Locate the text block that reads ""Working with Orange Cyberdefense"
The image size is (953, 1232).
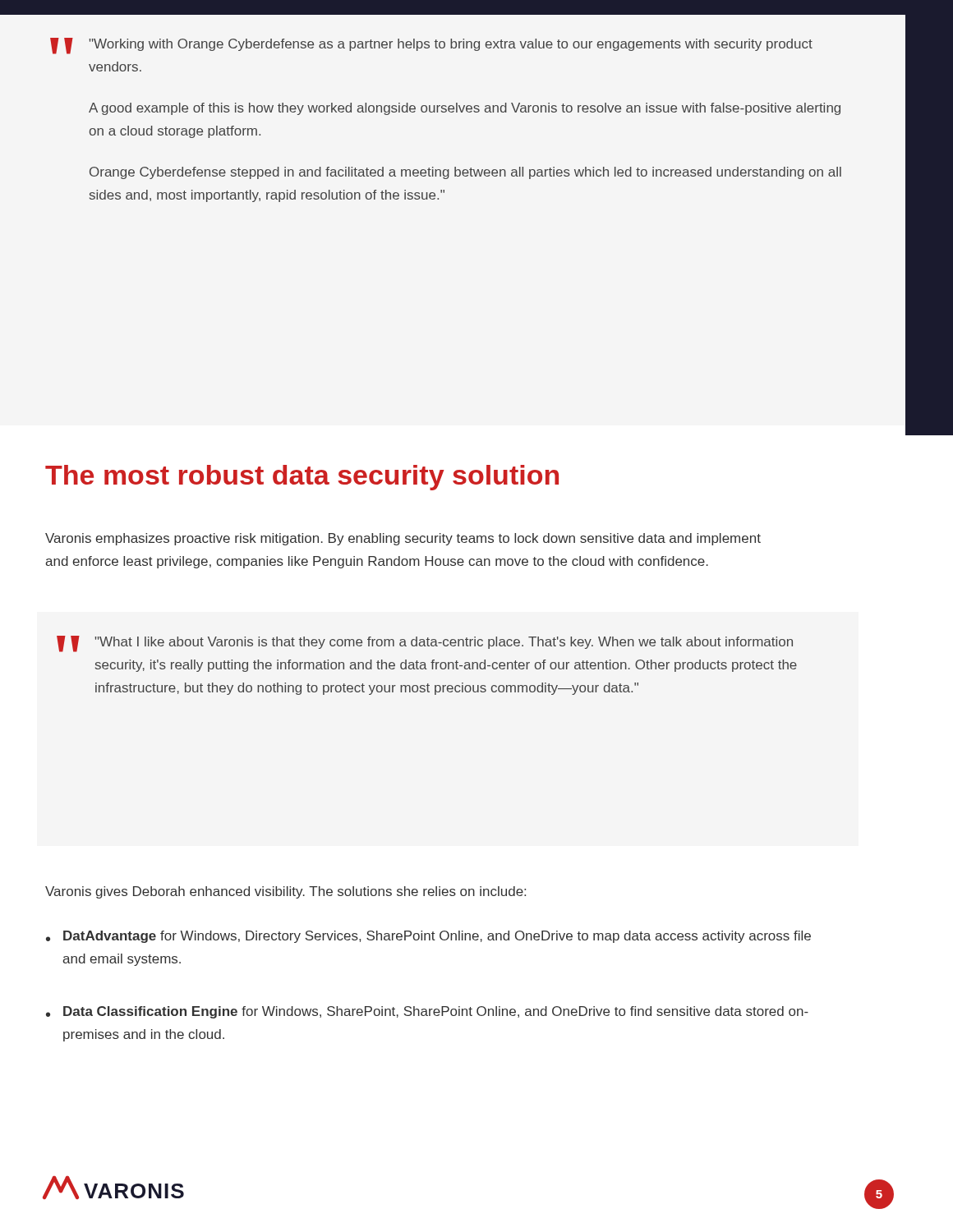tap(467, 120)
